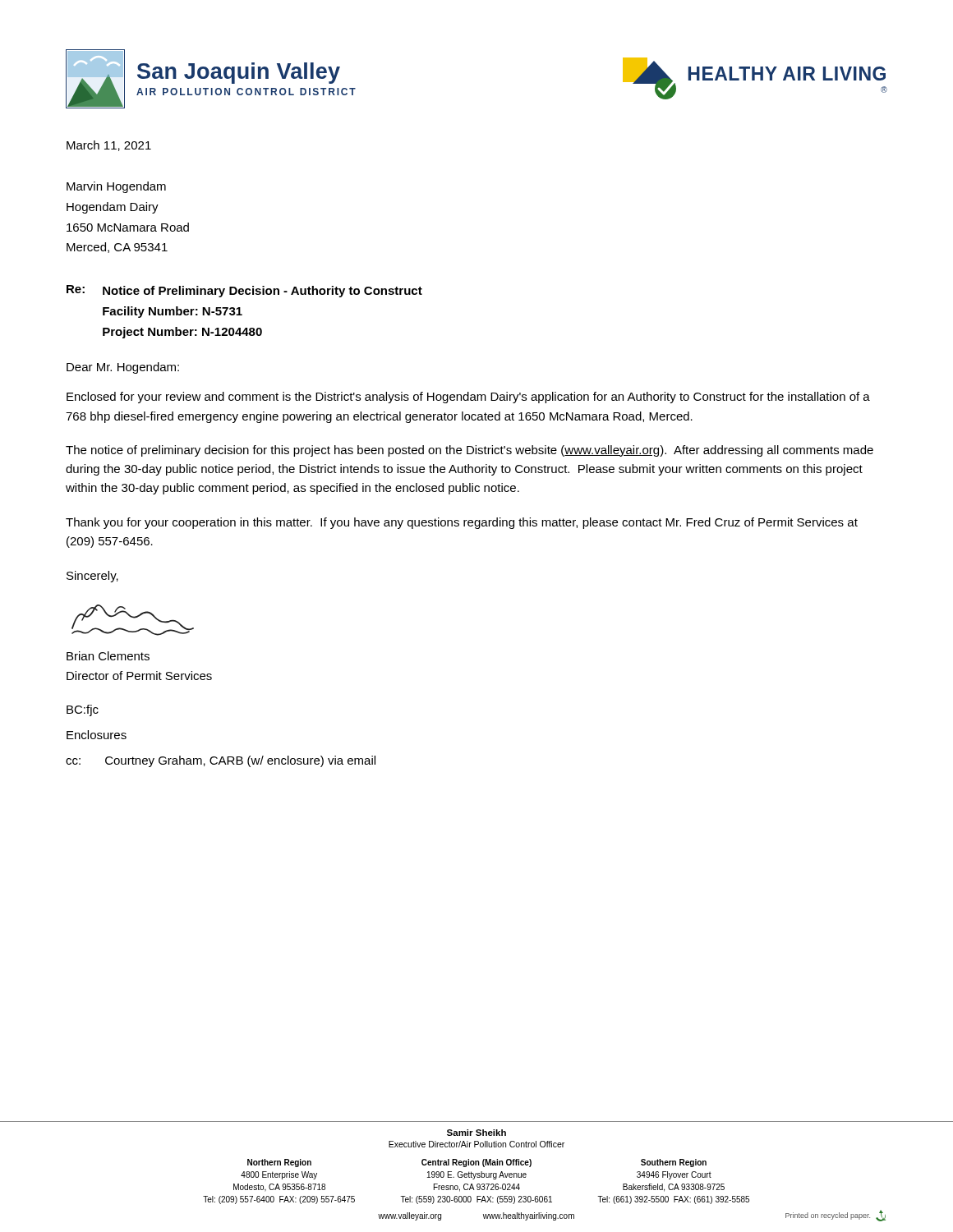The image size is (953, 1232).
Task: Navigate to the element starting "Enclosed for your review and comment"
Action: 468,406
